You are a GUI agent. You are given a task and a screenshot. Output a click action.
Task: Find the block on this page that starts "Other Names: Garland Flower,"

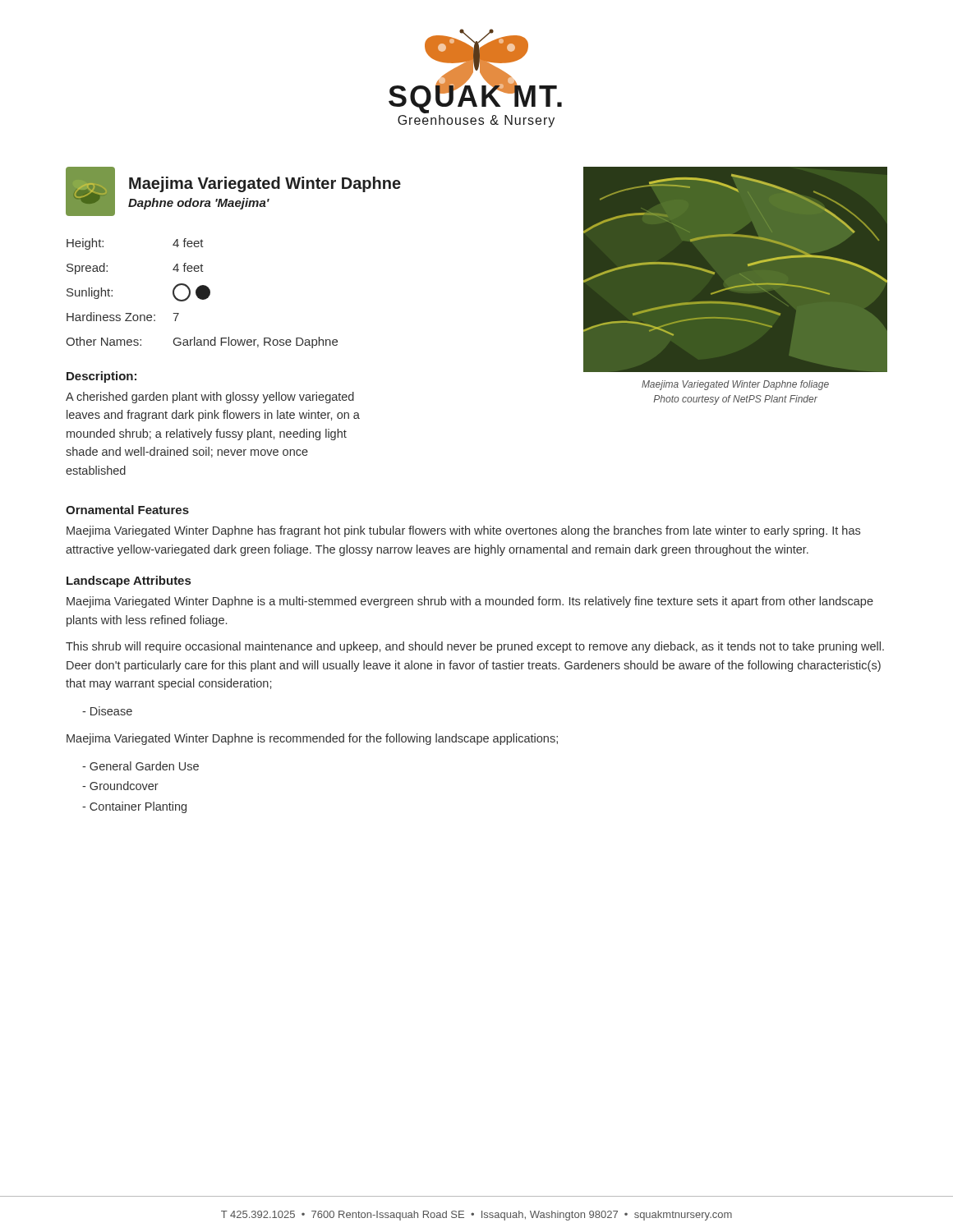click(x=202, y=342)
